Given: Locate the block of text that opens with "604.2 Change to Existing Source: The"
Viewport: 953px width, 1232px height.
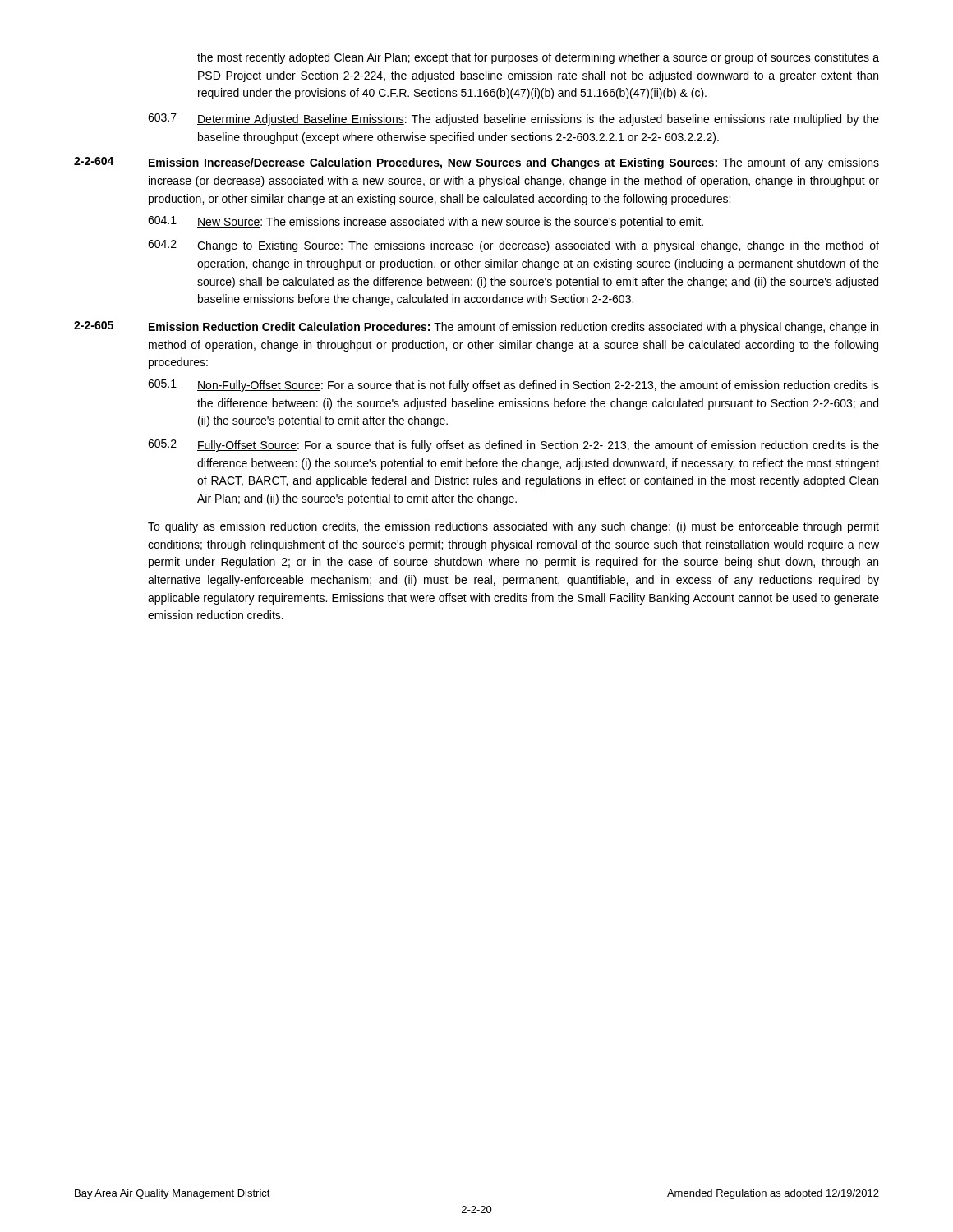Looking at the screenshot, I should [x=513, y=273].
